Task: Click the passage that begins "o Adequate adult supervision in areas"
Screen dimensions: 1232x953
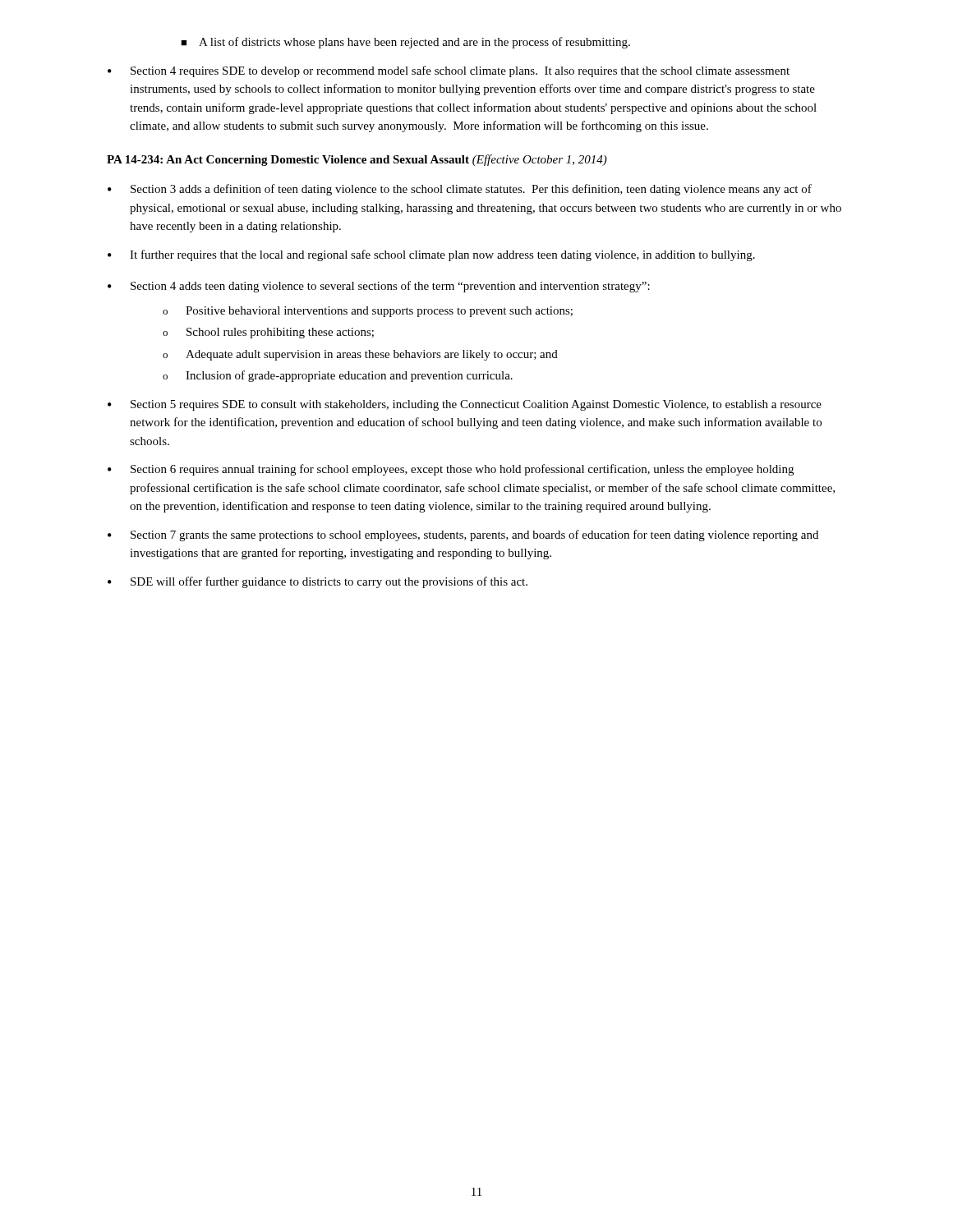Action: point(360,354)
